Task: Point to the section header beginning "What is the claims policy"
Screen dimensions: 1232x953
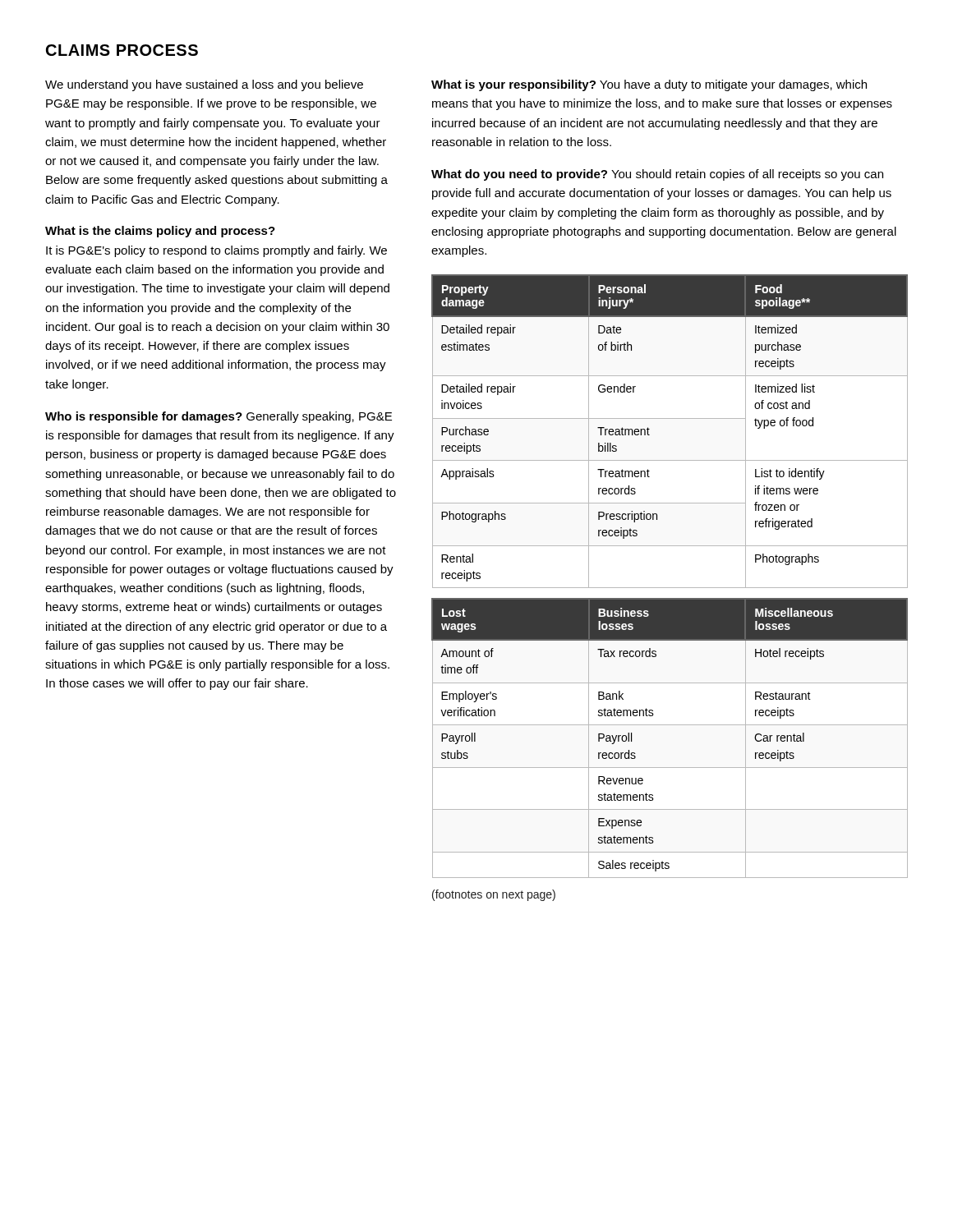Action: (160, 230)
